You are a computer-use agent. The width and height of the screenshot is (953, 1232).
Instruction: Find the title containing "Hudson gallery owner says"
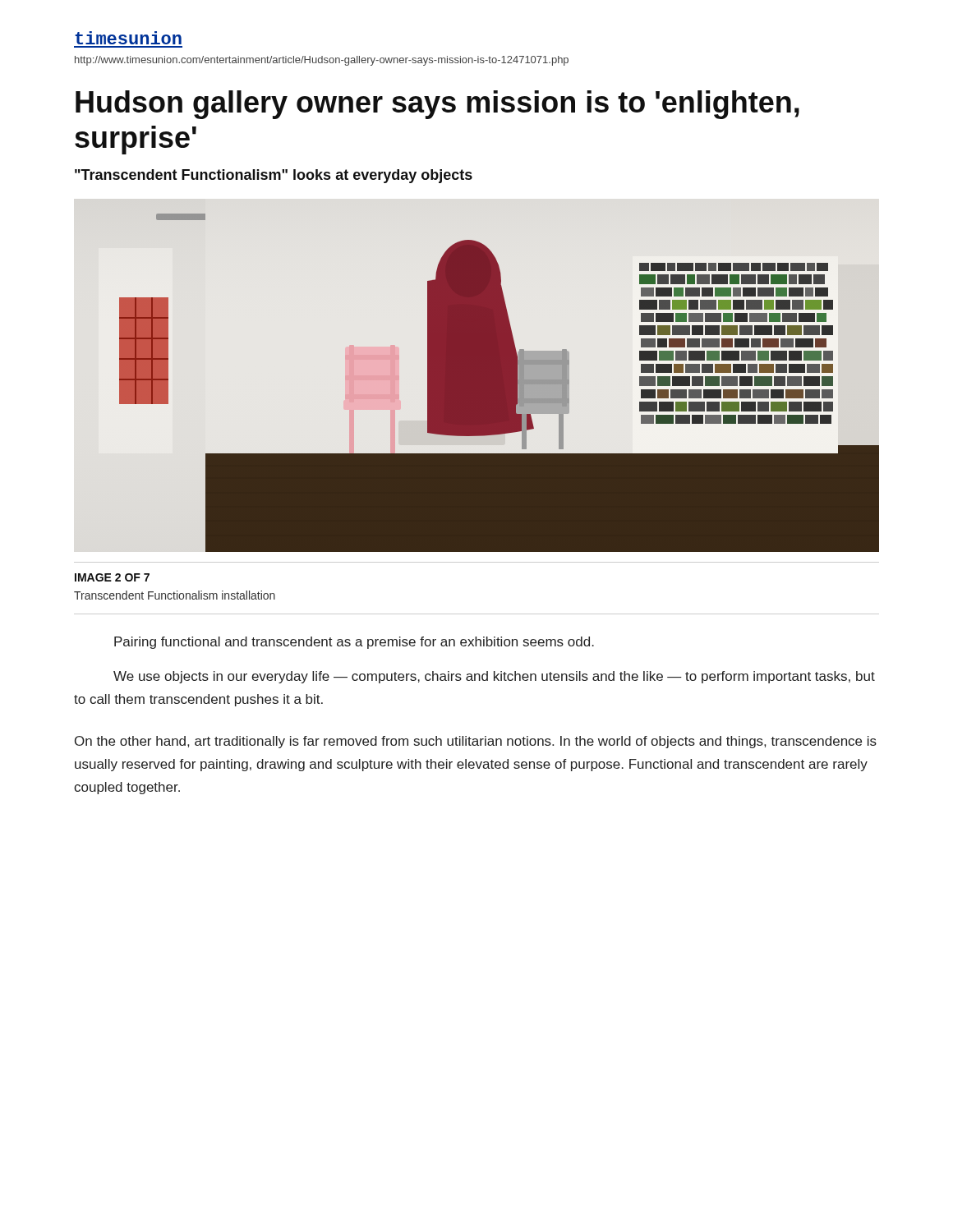tap(437, 120)
